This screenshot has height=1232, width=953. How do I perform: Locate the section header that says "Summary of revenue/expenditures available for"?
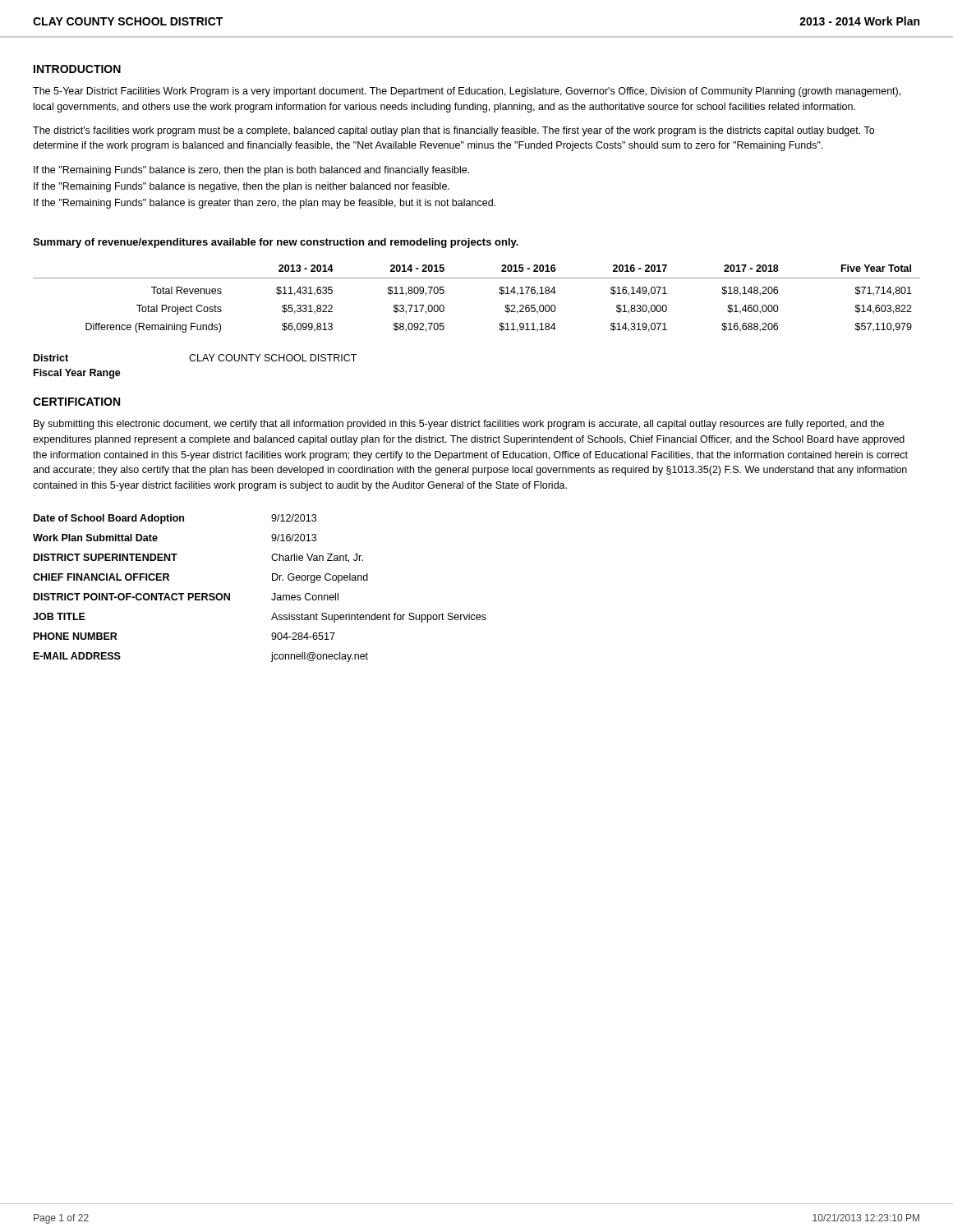(276, 242)
